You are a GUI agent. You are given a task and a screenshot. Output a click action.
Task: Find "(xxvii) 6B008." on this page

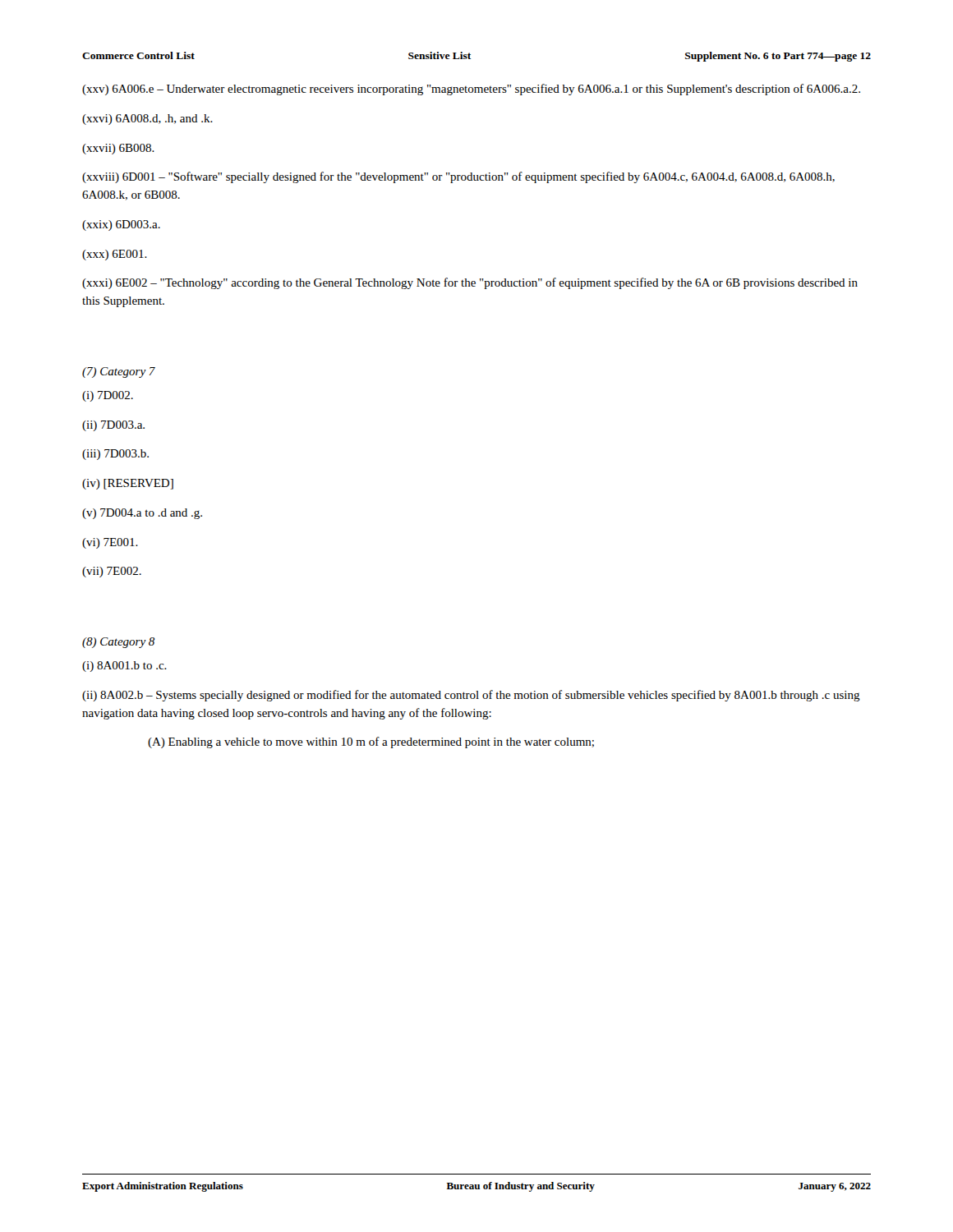pos(118,147)
